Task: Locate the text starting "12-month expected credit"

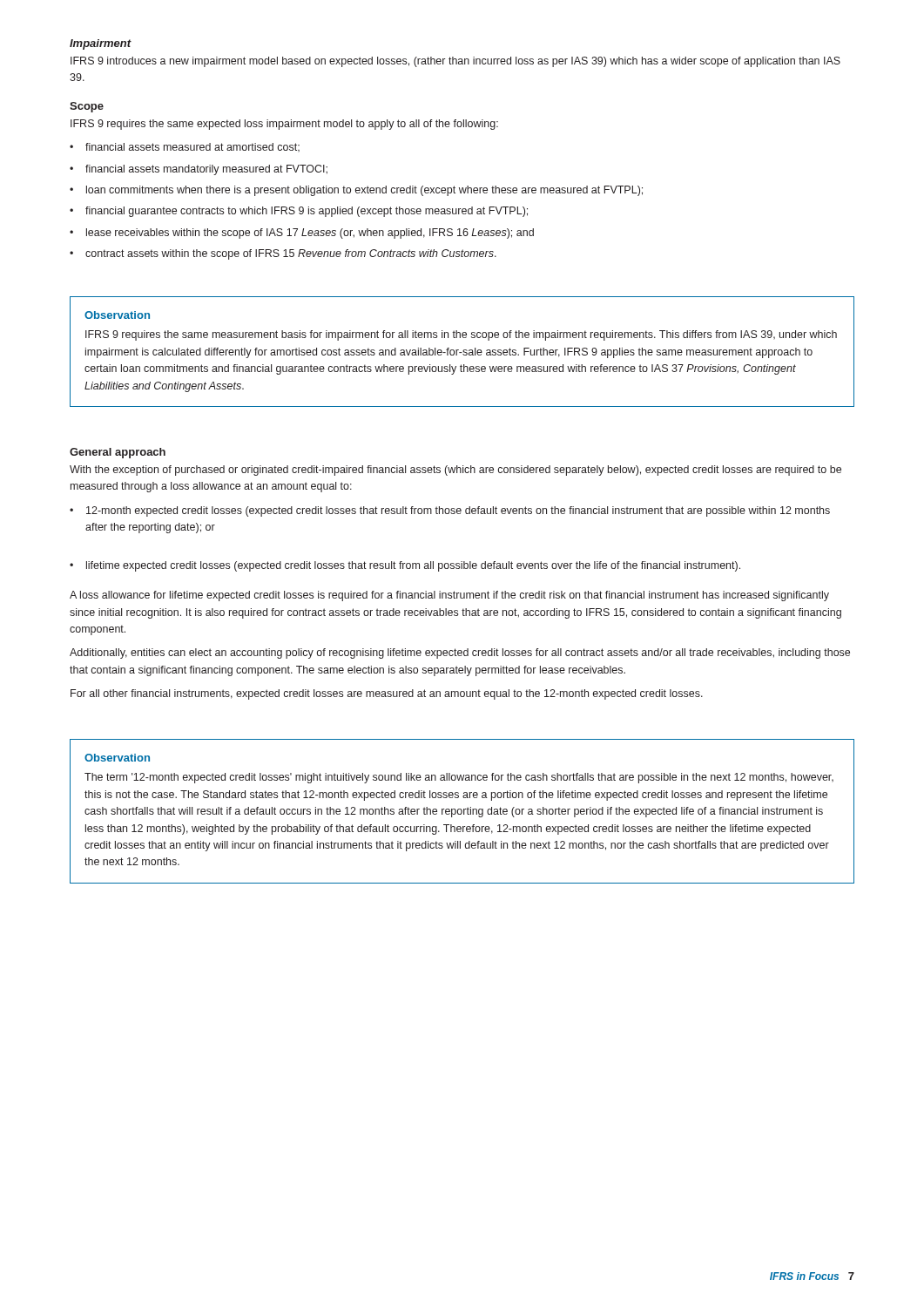Action: pos(458,511)
